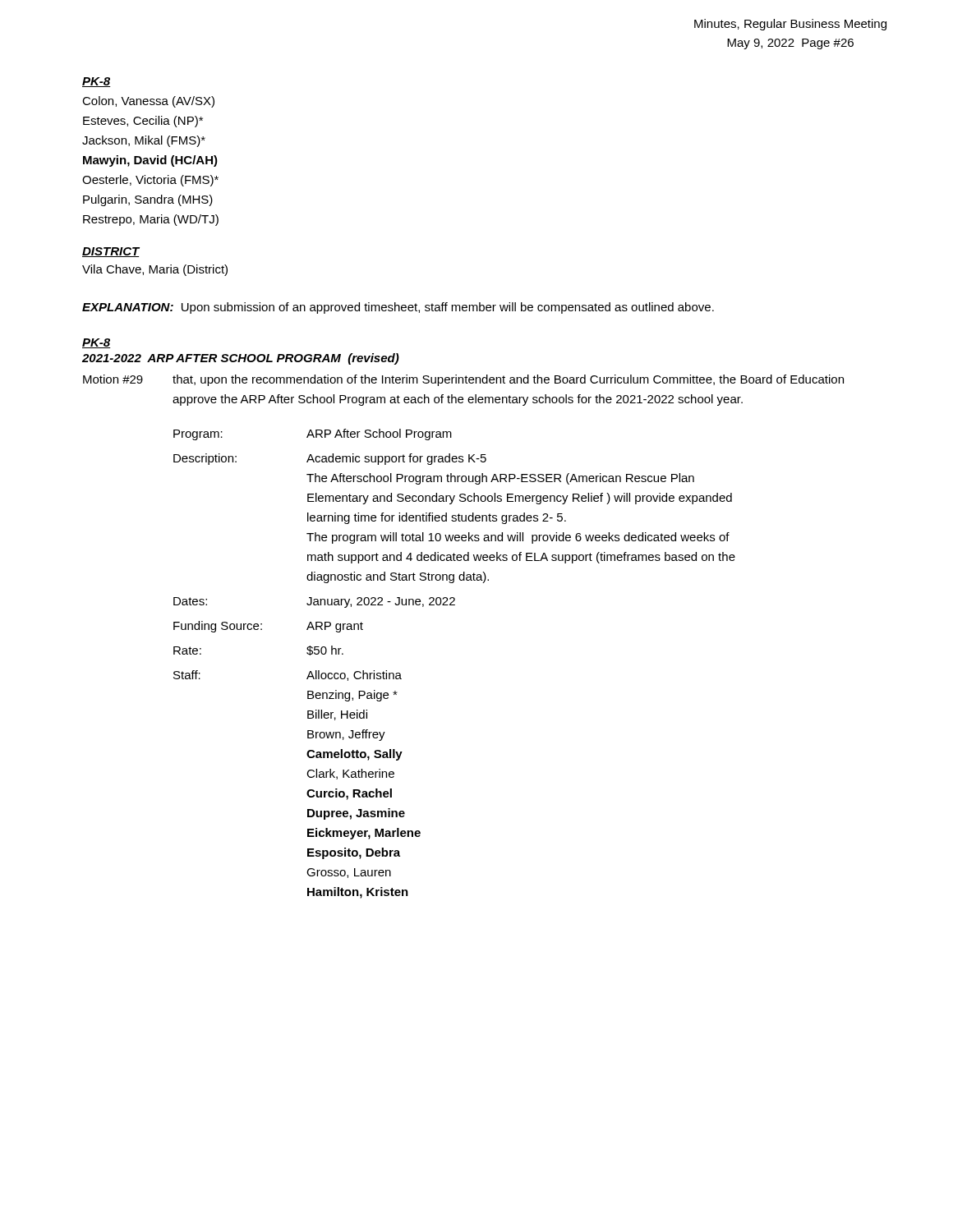This screenshot has width=953, height=1232.
Task: Select the text block containing "Motion #29 that, upon the recommendation"
Action: point(485,389)
